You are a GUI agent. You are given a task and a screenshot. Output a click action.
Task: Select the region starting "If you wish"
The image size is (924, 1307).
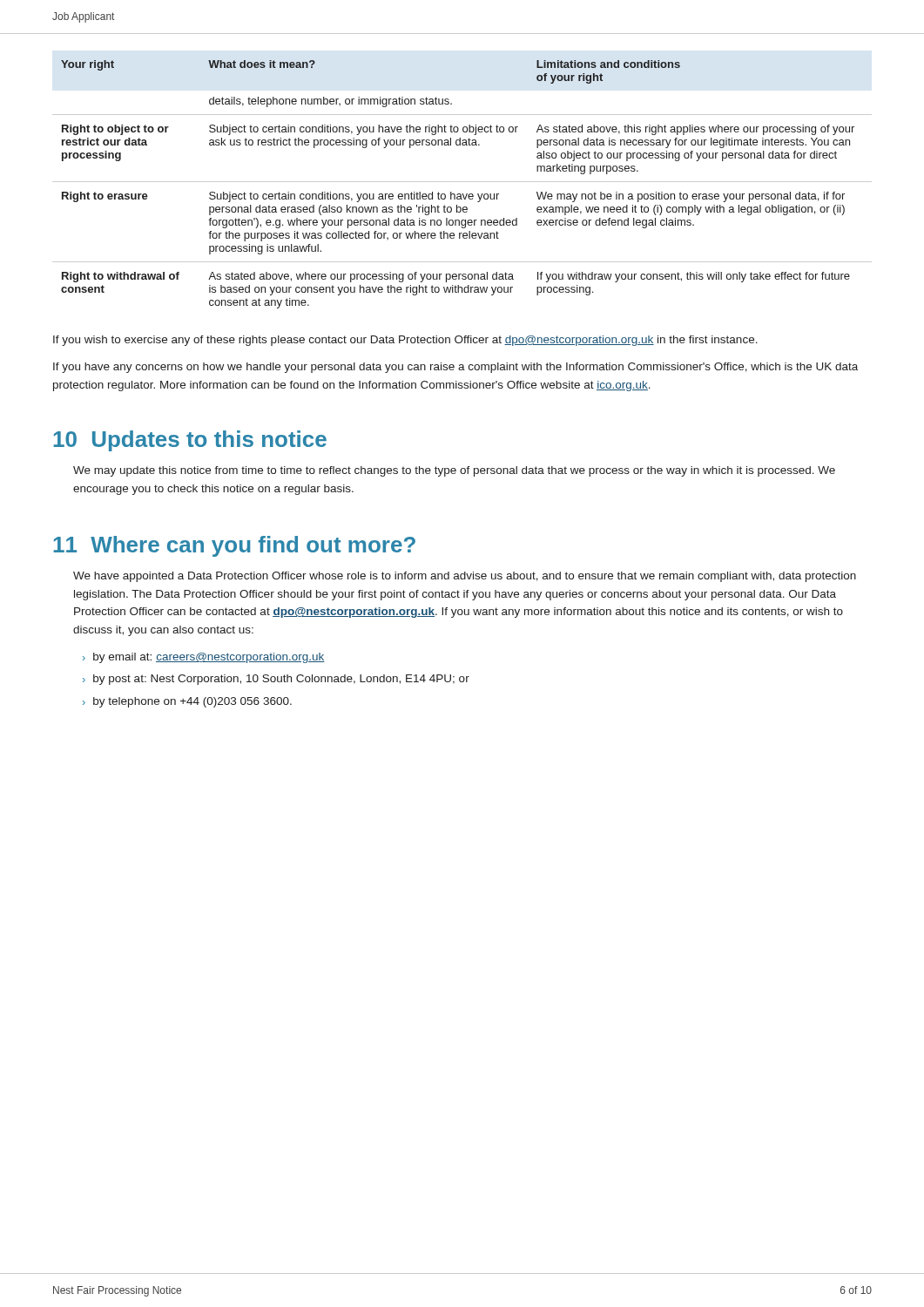[405, 339]
